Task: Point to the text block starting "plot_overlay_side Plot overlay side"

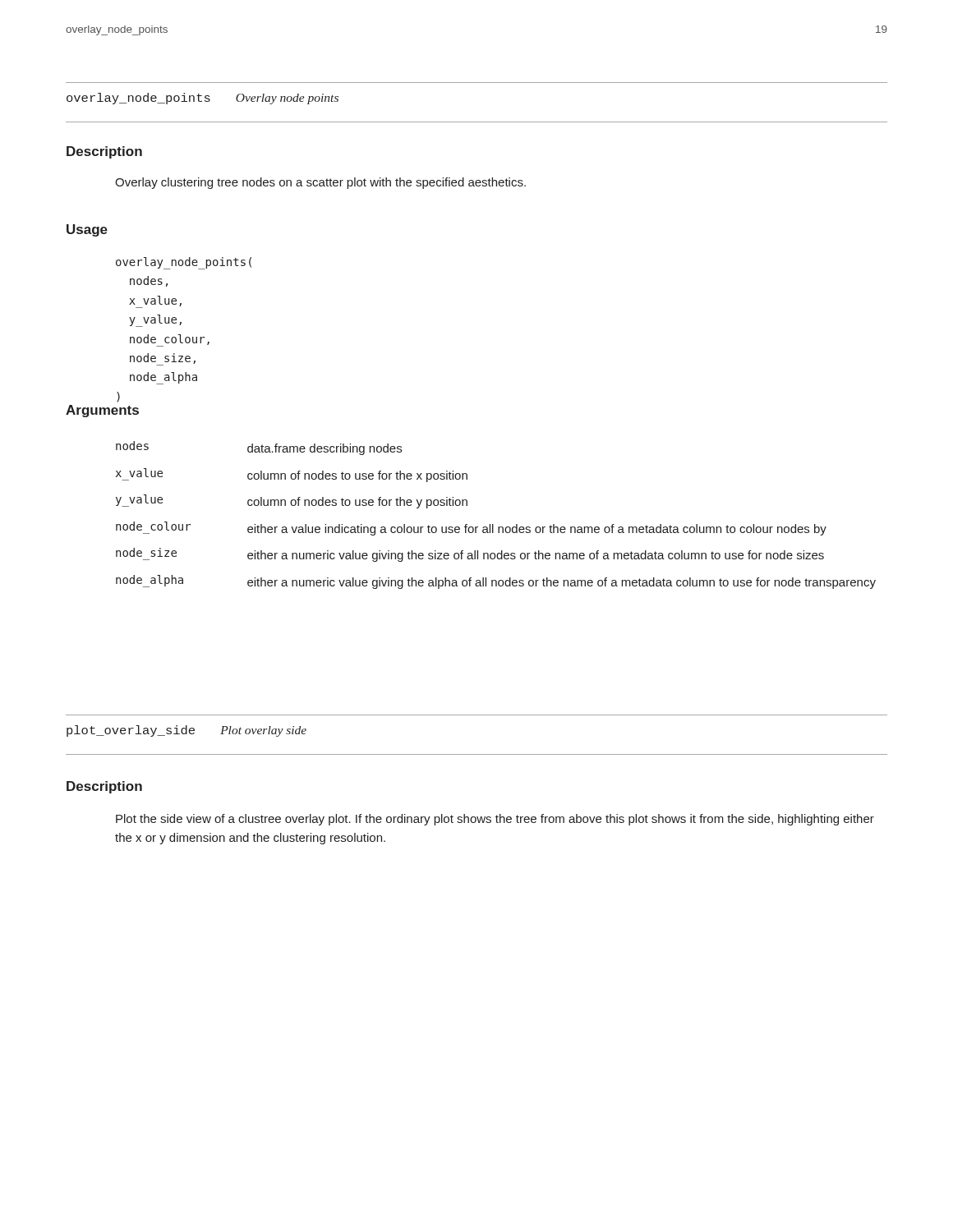Action: pos(186,731)
